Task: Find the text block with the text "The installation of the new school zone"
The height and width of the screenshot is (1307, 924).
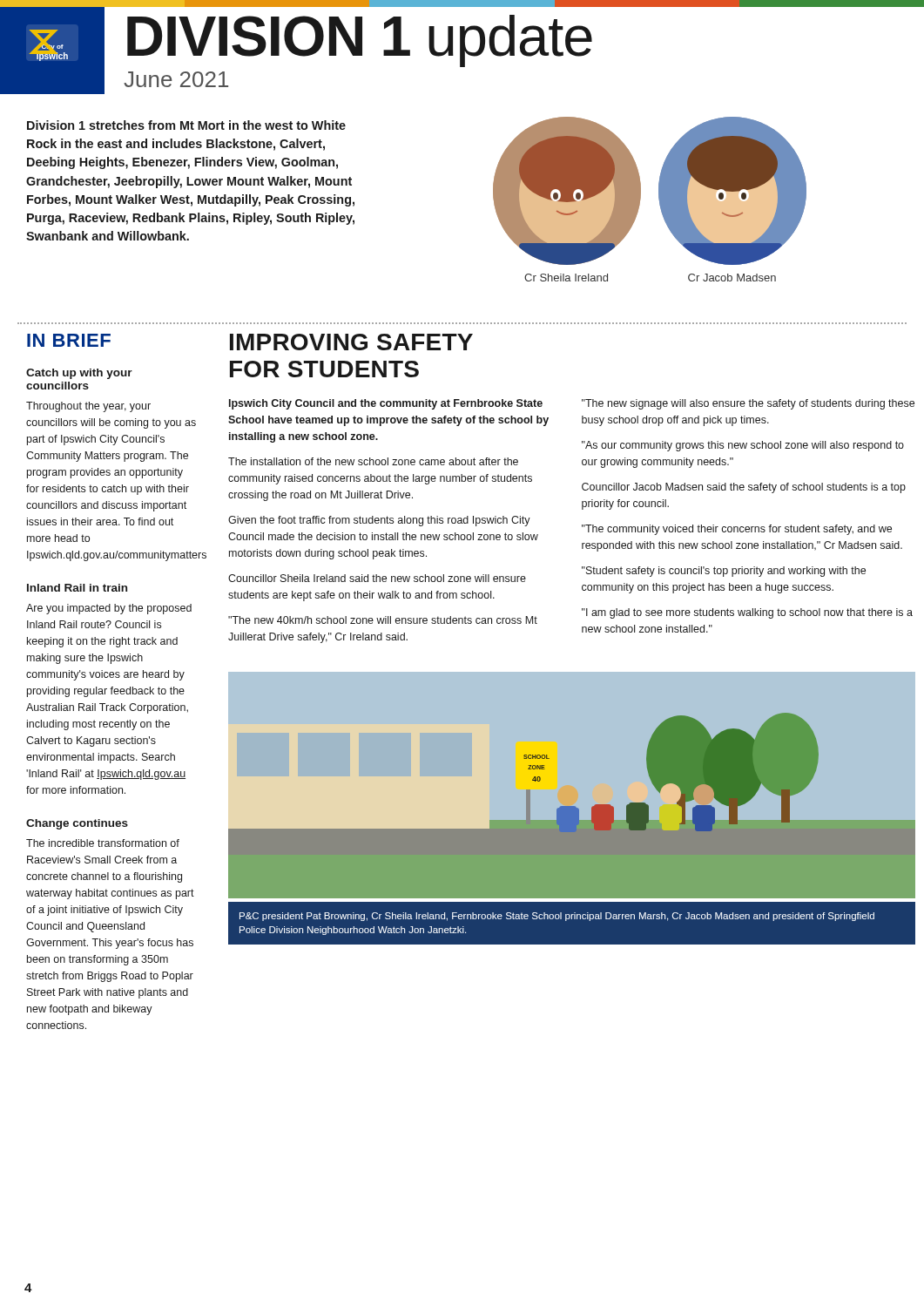Action: coord(380,478)
